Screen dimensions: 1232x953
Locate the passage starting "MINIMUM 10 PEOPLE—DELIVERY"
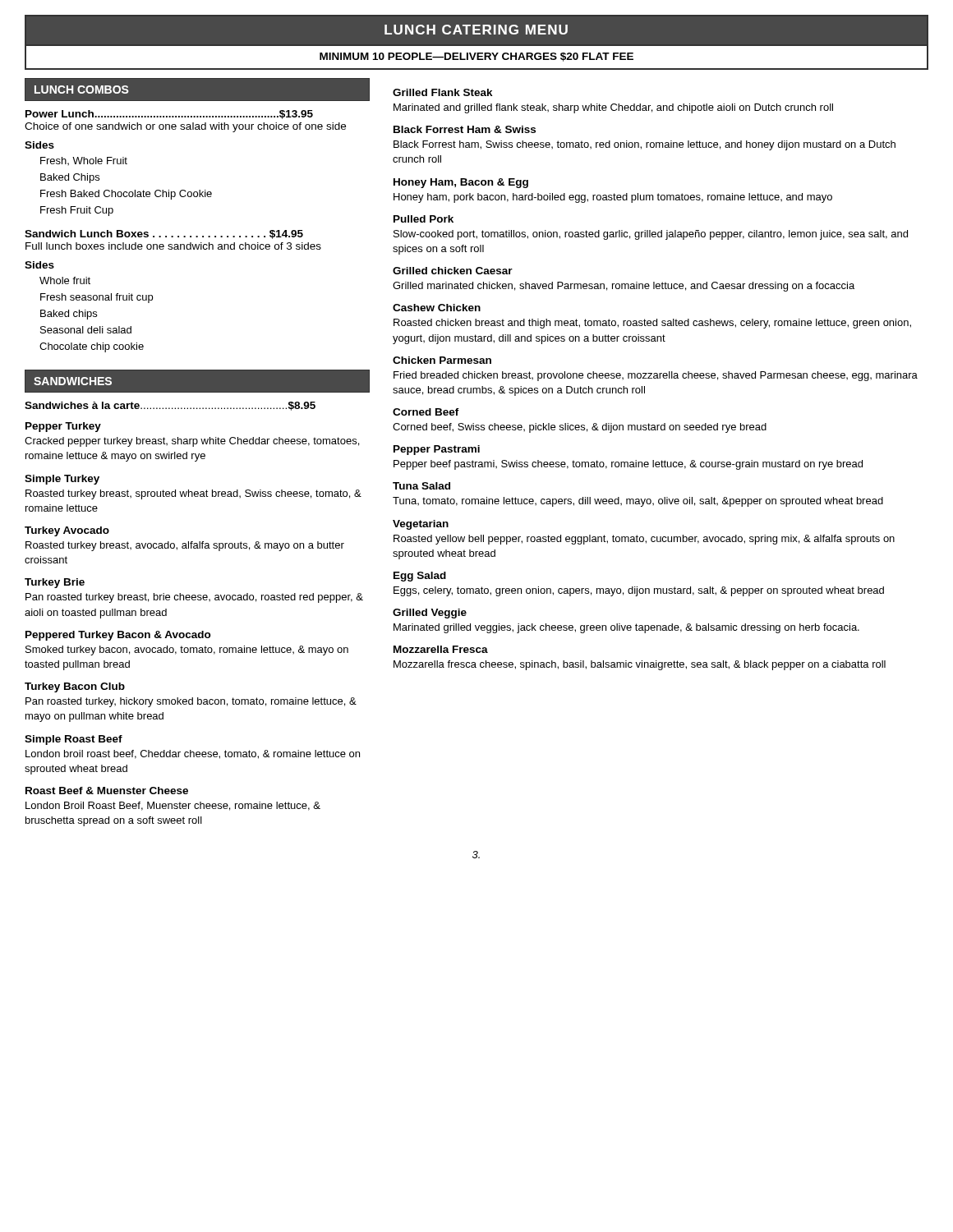click(476, 56)
